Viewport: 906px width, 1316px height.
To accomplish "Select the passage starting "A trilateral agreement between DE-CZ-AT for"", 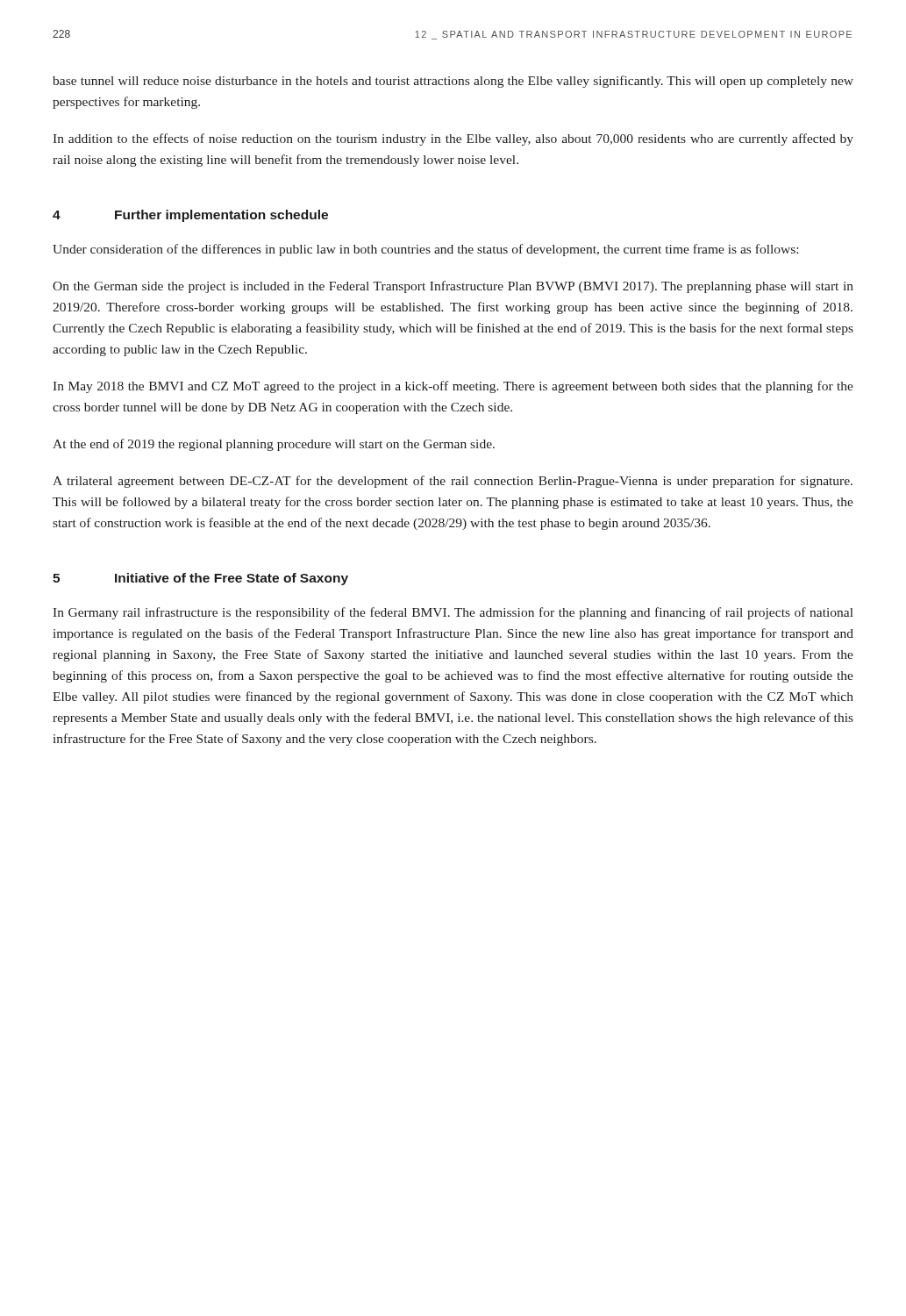I will click(453, 502).
